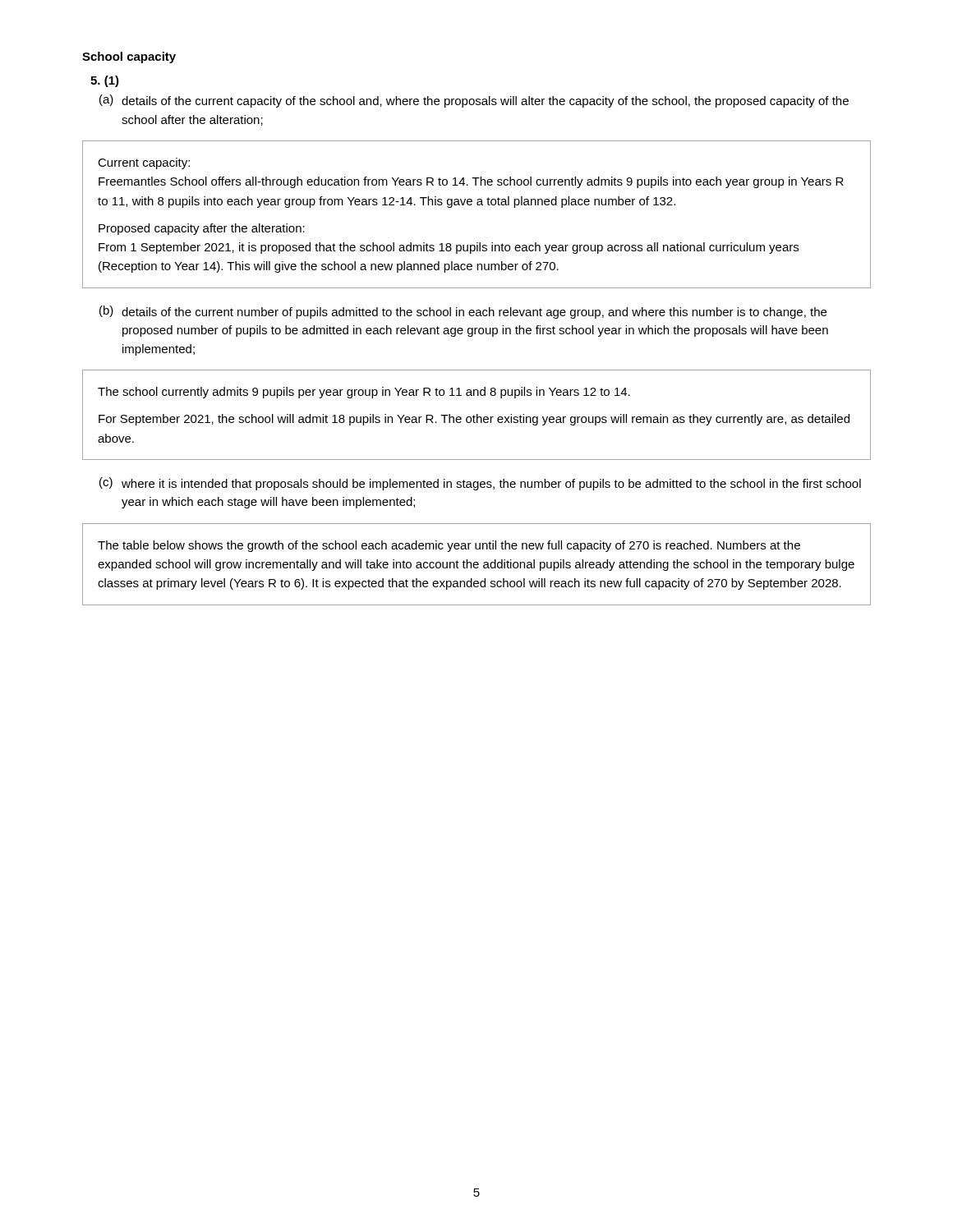Image resolution: width=953 pixels, height=1232 pixels.
Task: Point to the text block starting "(a) details of the current"
Action: pos(485,111)
